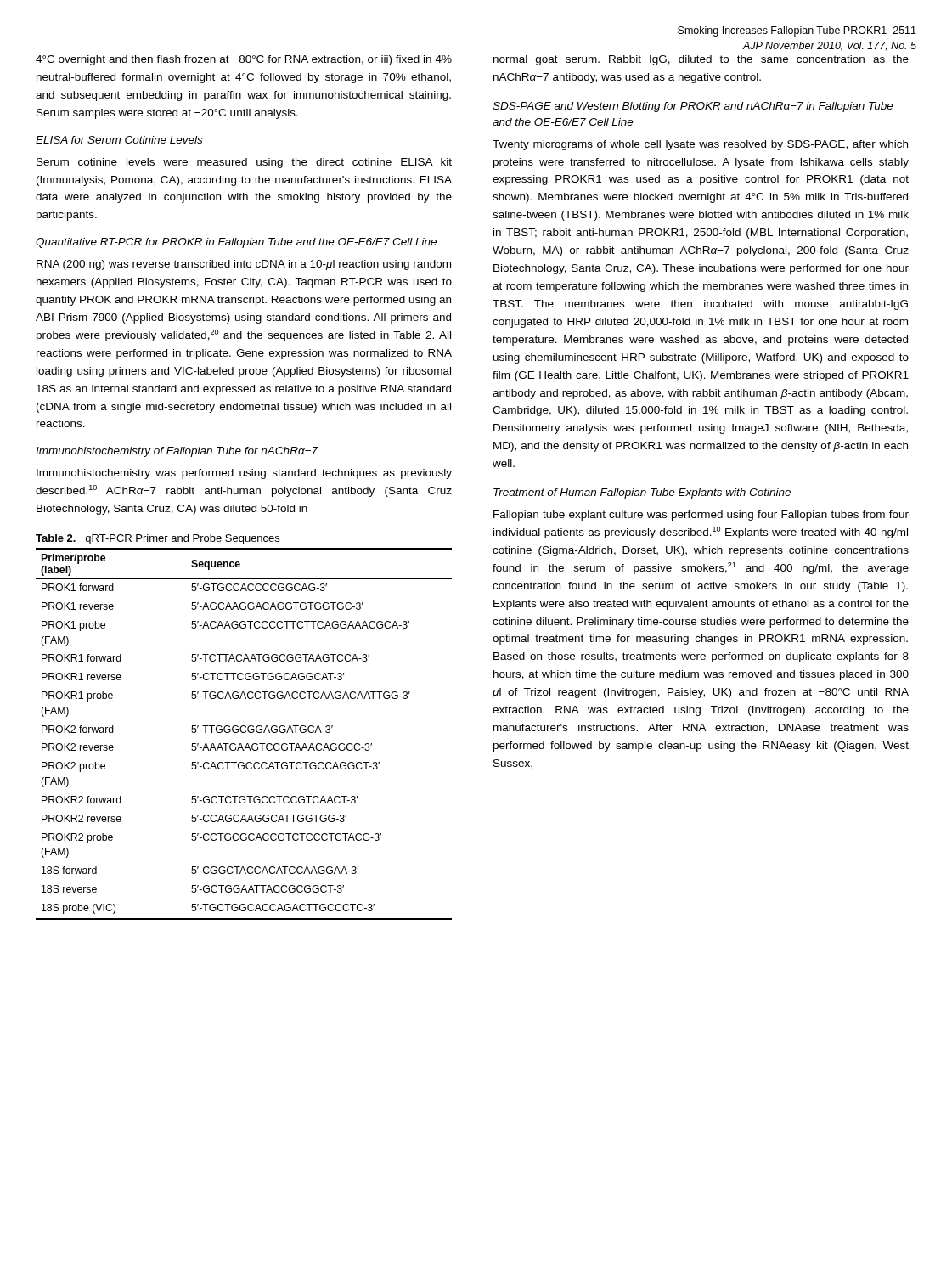
Task: Select the text starting "Immunohistochemistry was performed using standard techniques"
Action: point(244,491)
